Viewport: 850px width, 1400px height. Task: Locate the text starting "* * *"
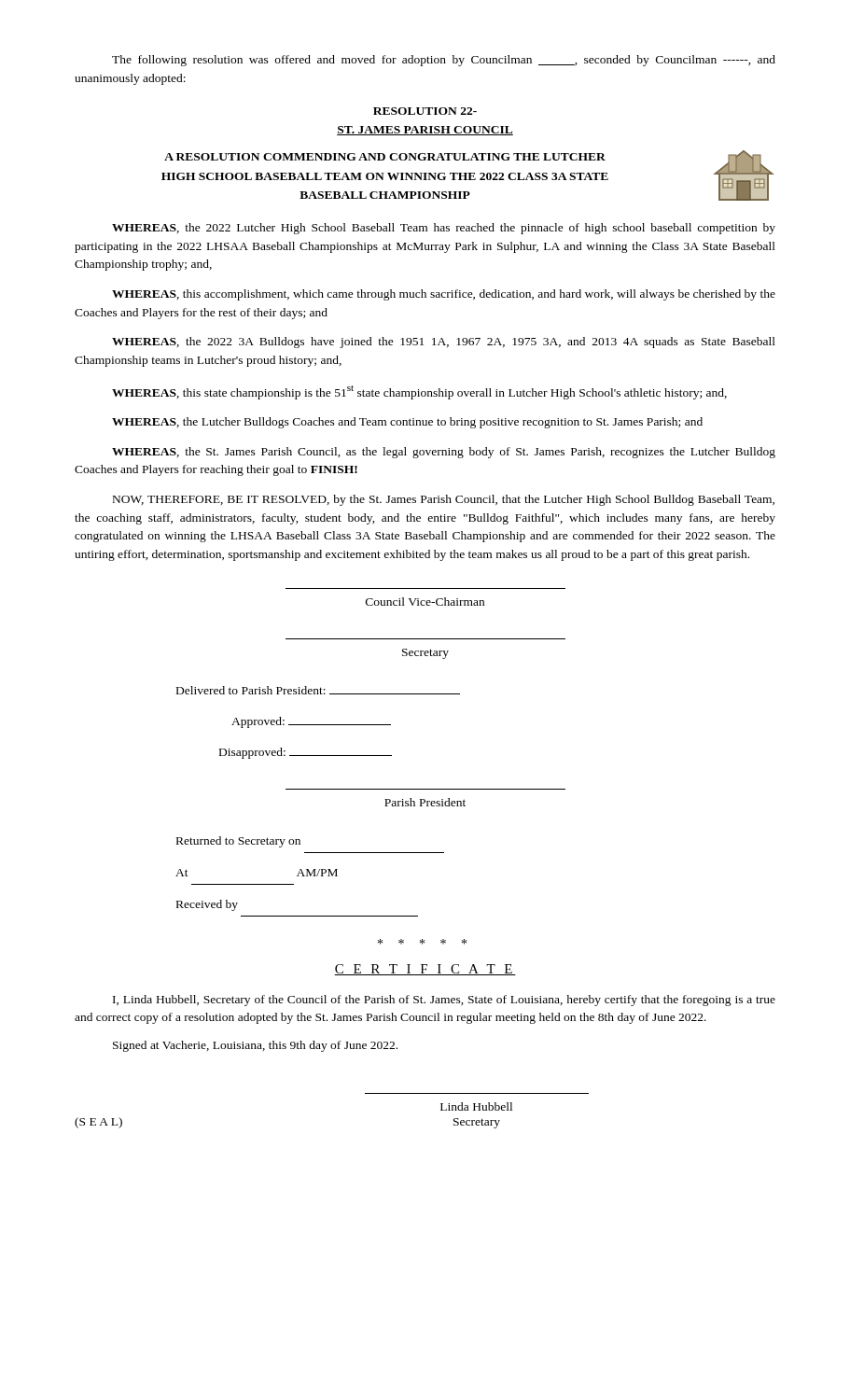coord(425,944)
